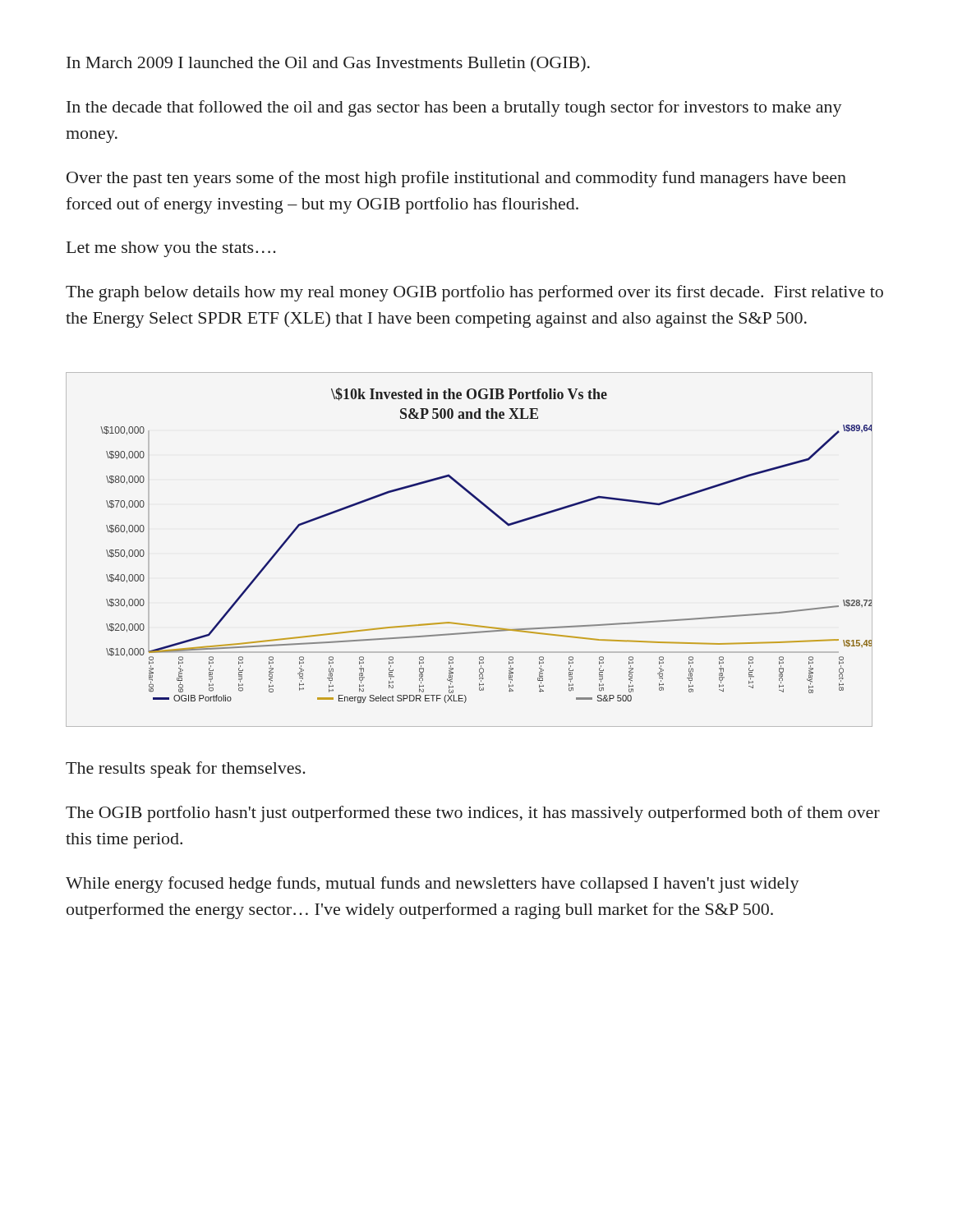Find the text block that reads "In March 2009"
The width and height of the screenshot is (953, 1232).
(x=328, y=62)
